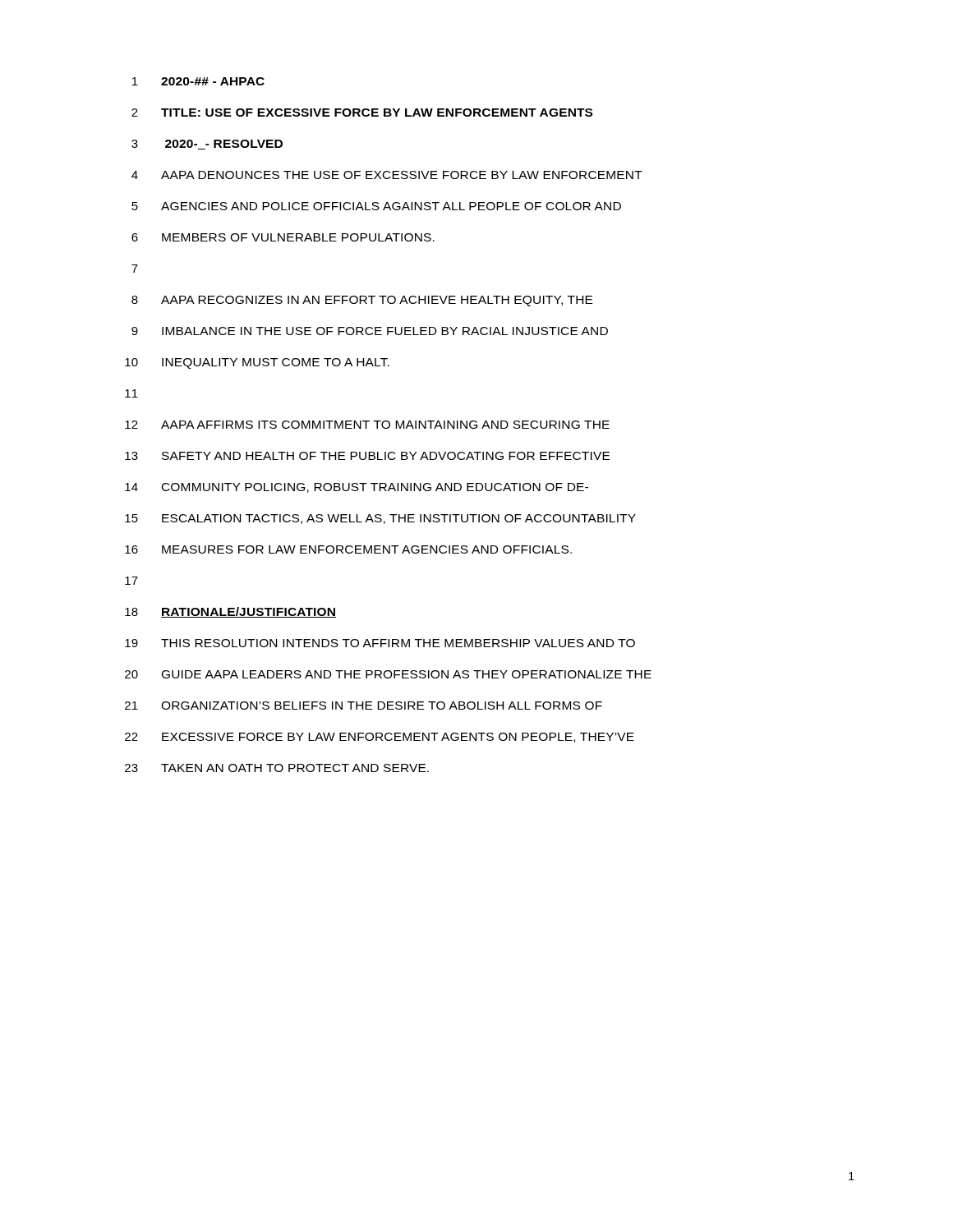The width and height of the screenshot is (953, 1232).
Task: Where is the passage that starts "12 AAPA AFFIRMS ITS"?
Action: [x=354, y=425]
